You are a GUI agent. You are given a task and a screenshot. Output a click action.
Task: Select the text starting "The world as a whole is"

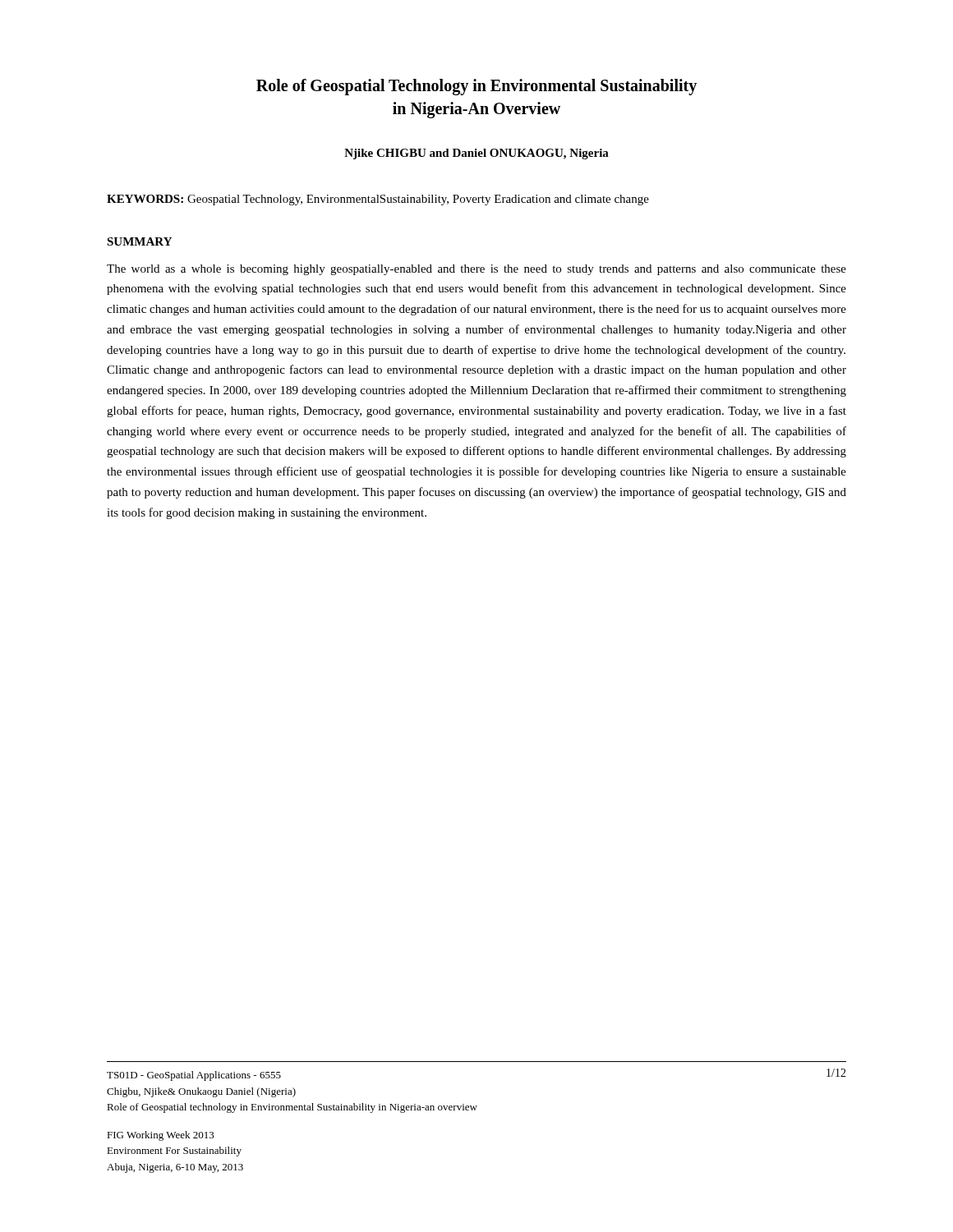click(x=476, y=390)
